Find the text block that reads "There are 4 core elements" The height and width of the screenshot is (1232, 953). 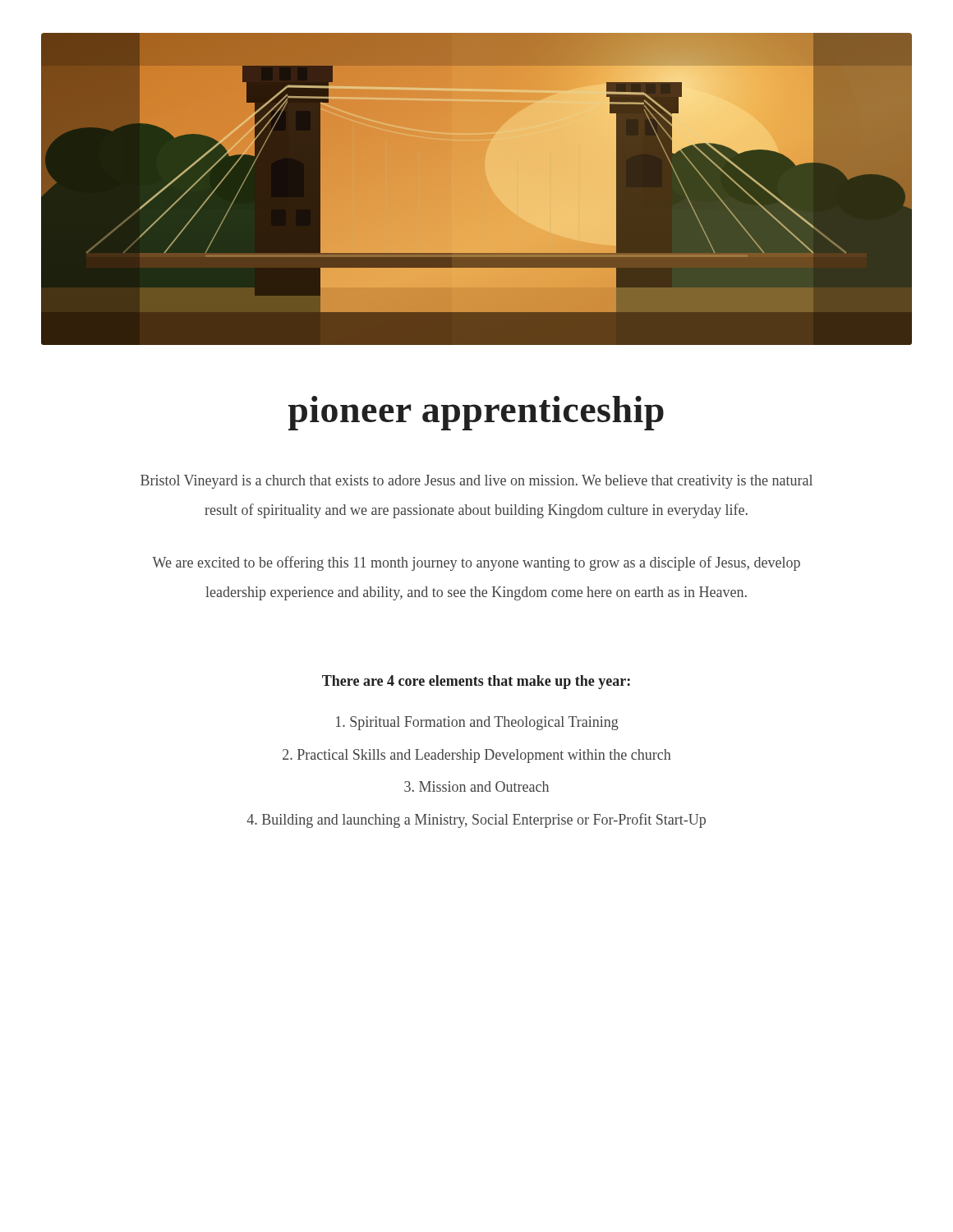click(x=476, y=681)
